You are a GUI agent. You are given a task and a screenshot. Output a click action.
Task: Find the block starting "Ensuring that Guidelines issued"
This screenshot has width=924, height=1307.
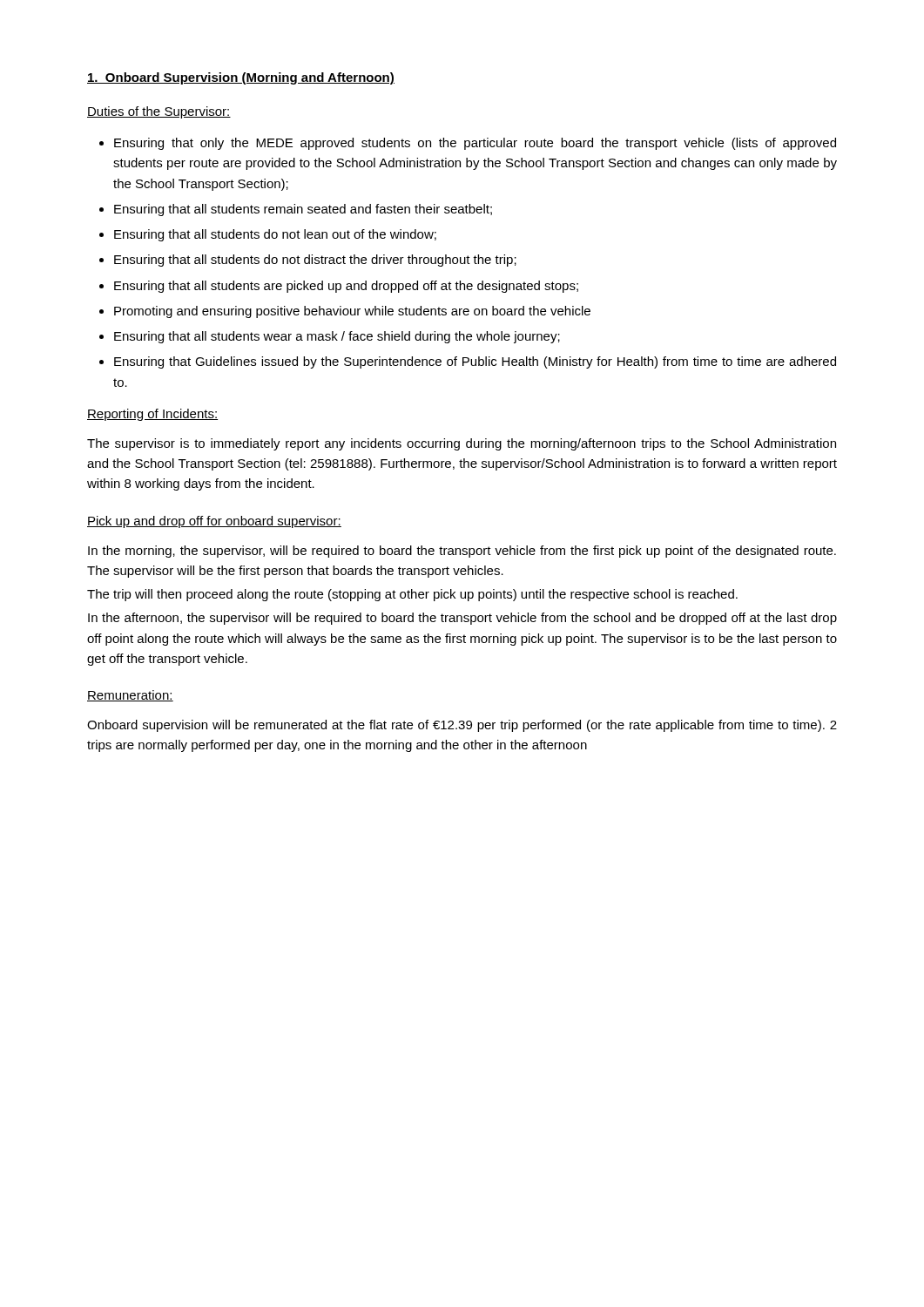pos(475,372)
